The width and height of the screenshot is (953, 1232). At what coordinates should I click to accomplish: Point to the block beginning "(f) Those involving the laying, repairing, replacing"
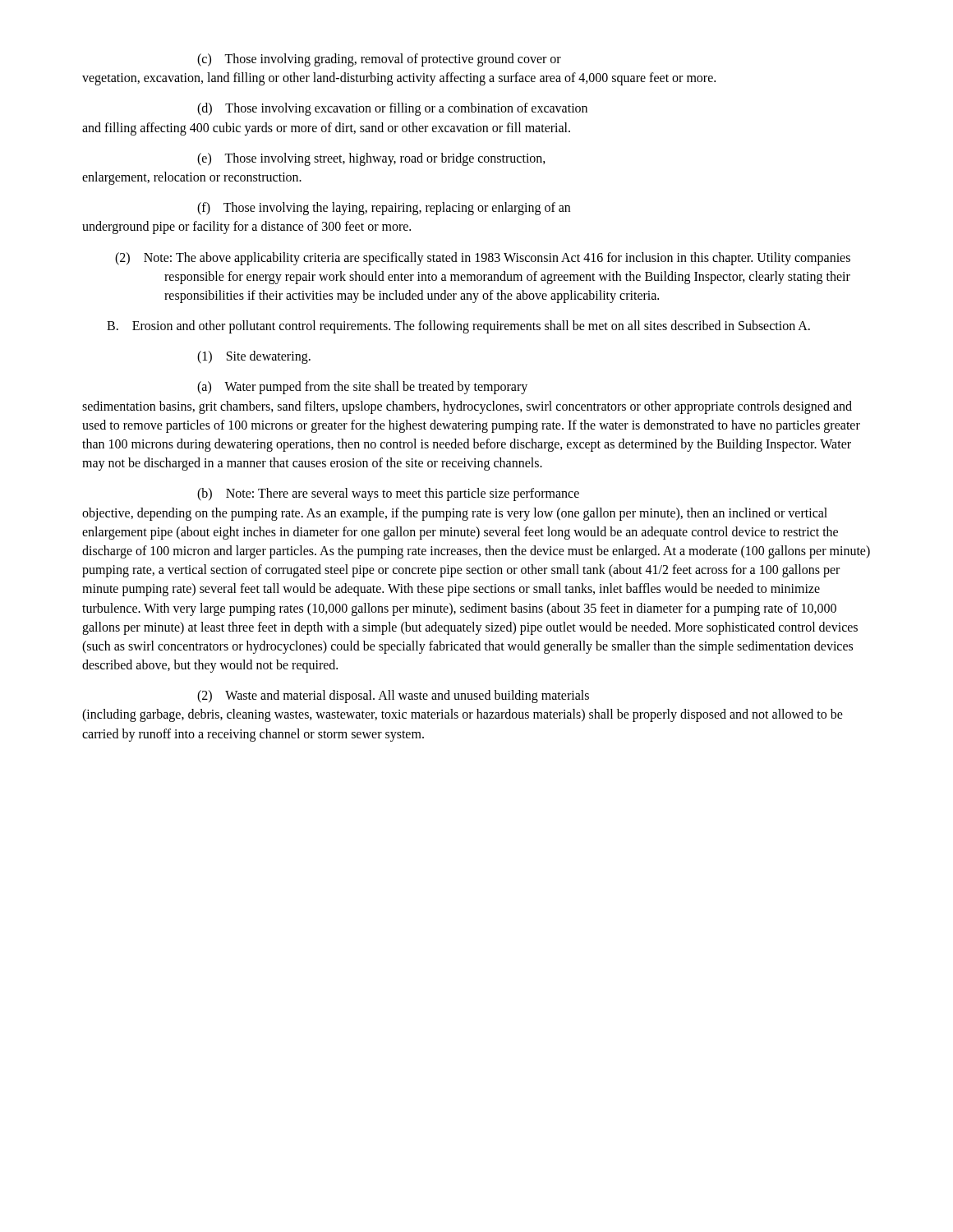coord(476,217)
